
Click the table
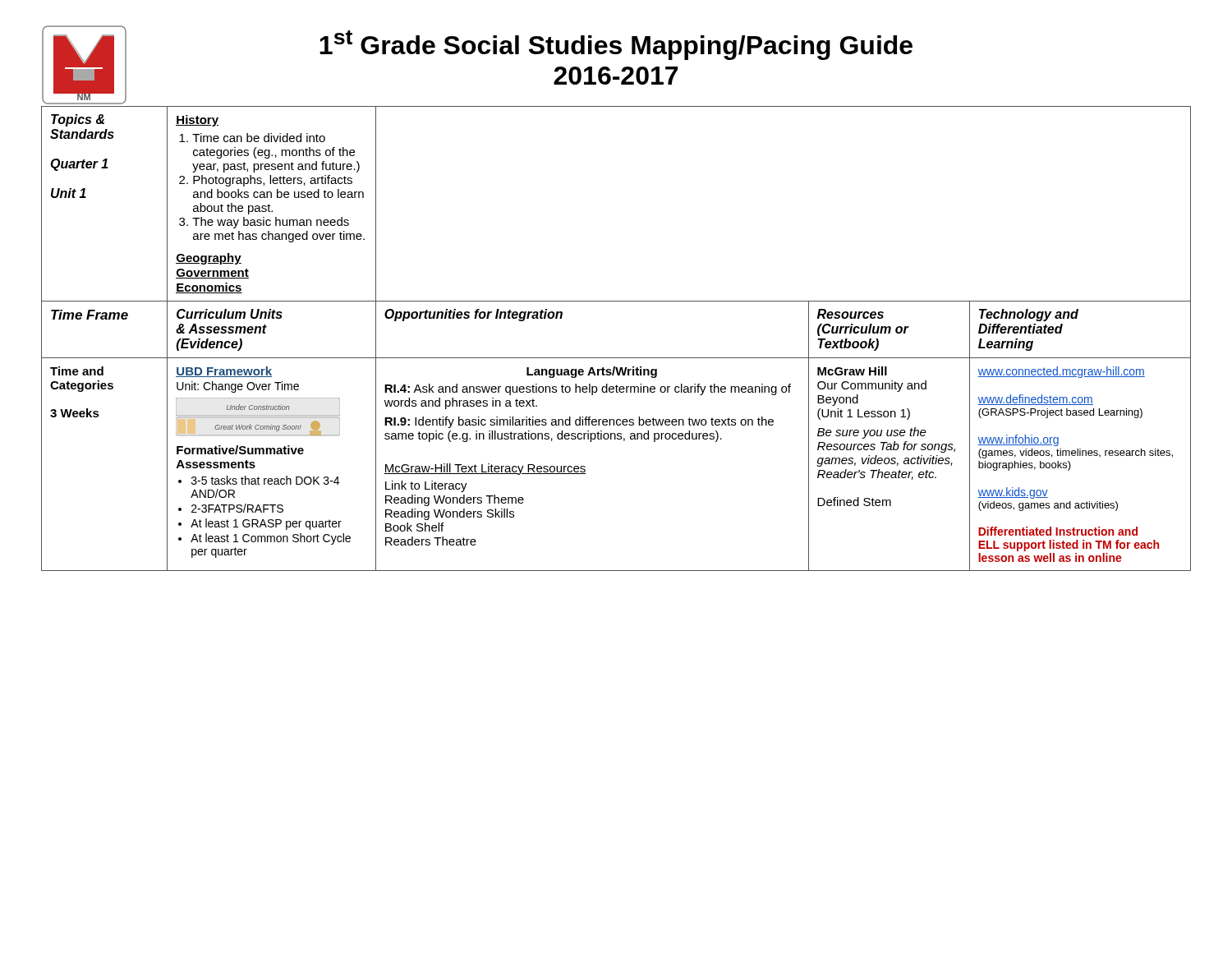coord(616,338)
